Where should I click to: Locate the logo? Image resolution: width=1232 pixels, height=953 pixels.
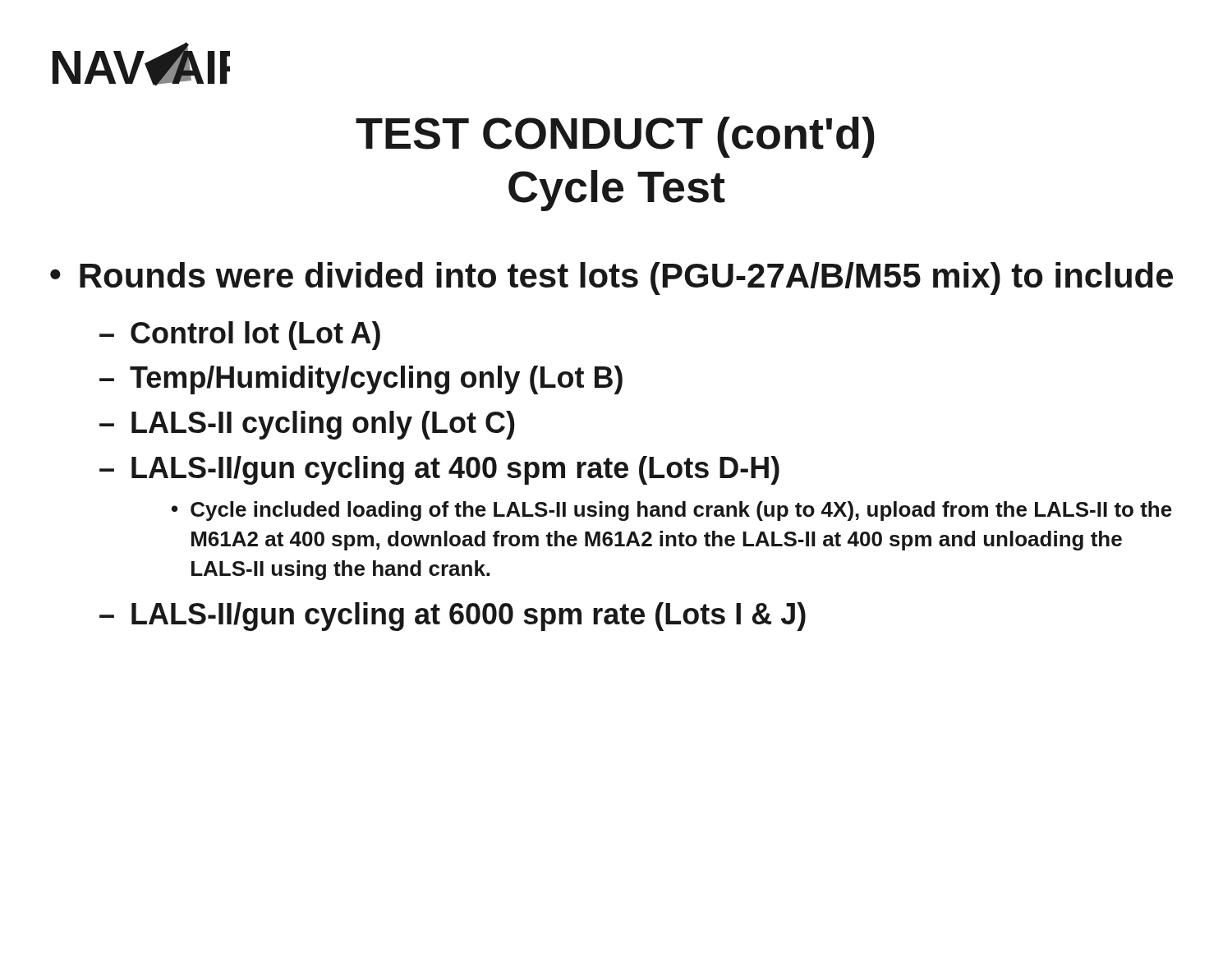click(140, 67)
